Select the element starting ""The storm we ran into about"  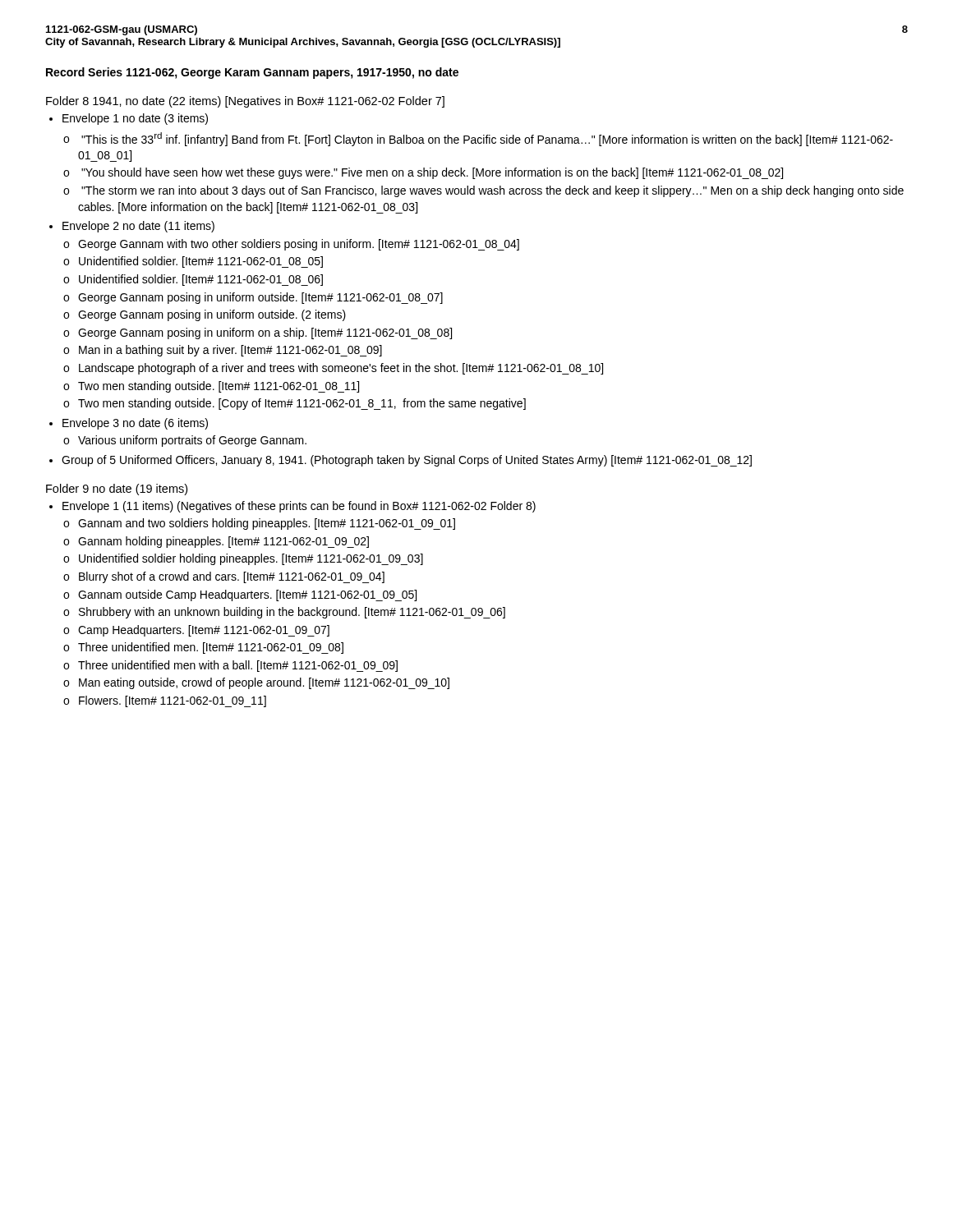pyautogui.click(x=491, y=199)
